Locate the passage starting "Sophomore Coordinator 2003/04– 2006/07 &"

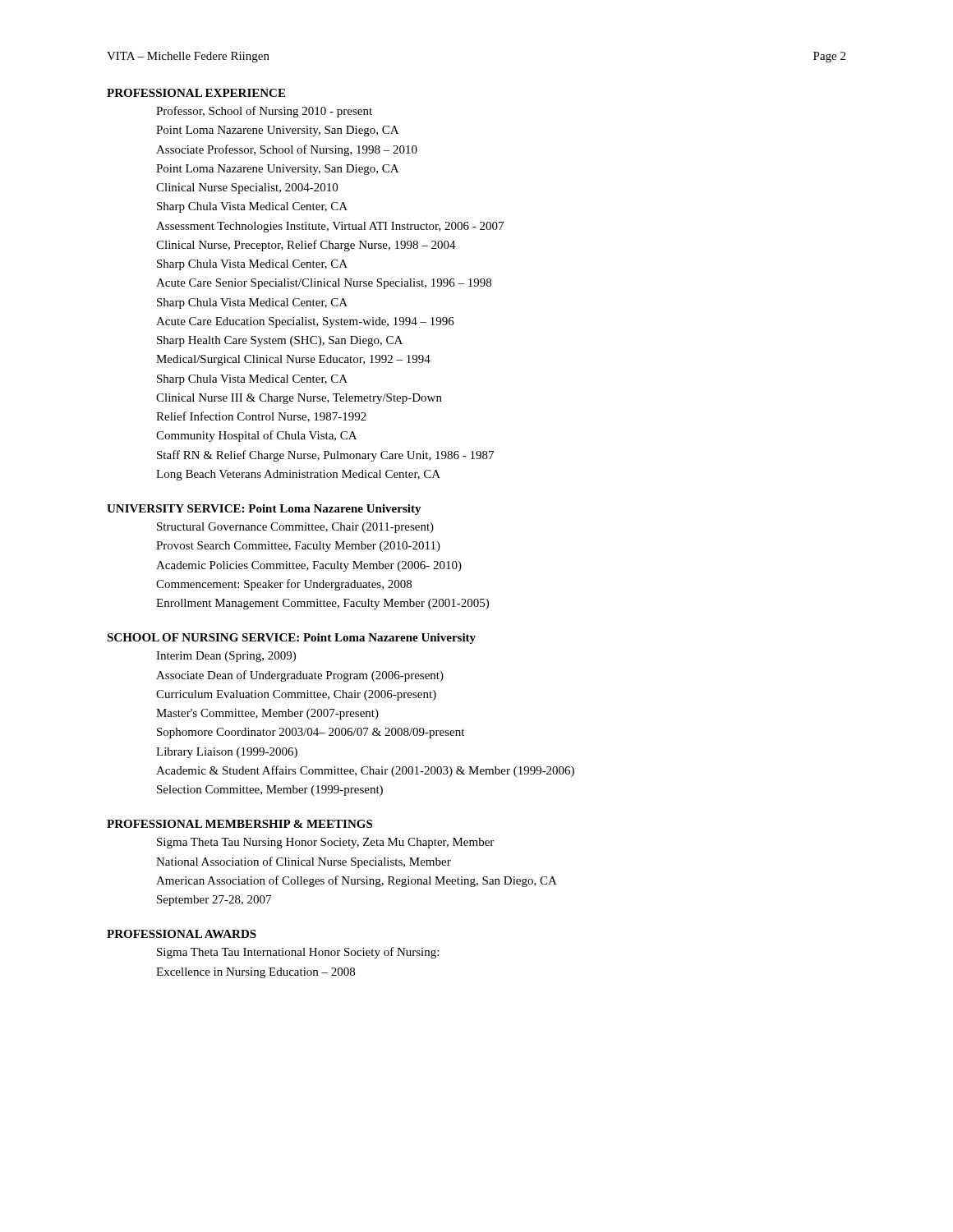click(x=310, y=732)
